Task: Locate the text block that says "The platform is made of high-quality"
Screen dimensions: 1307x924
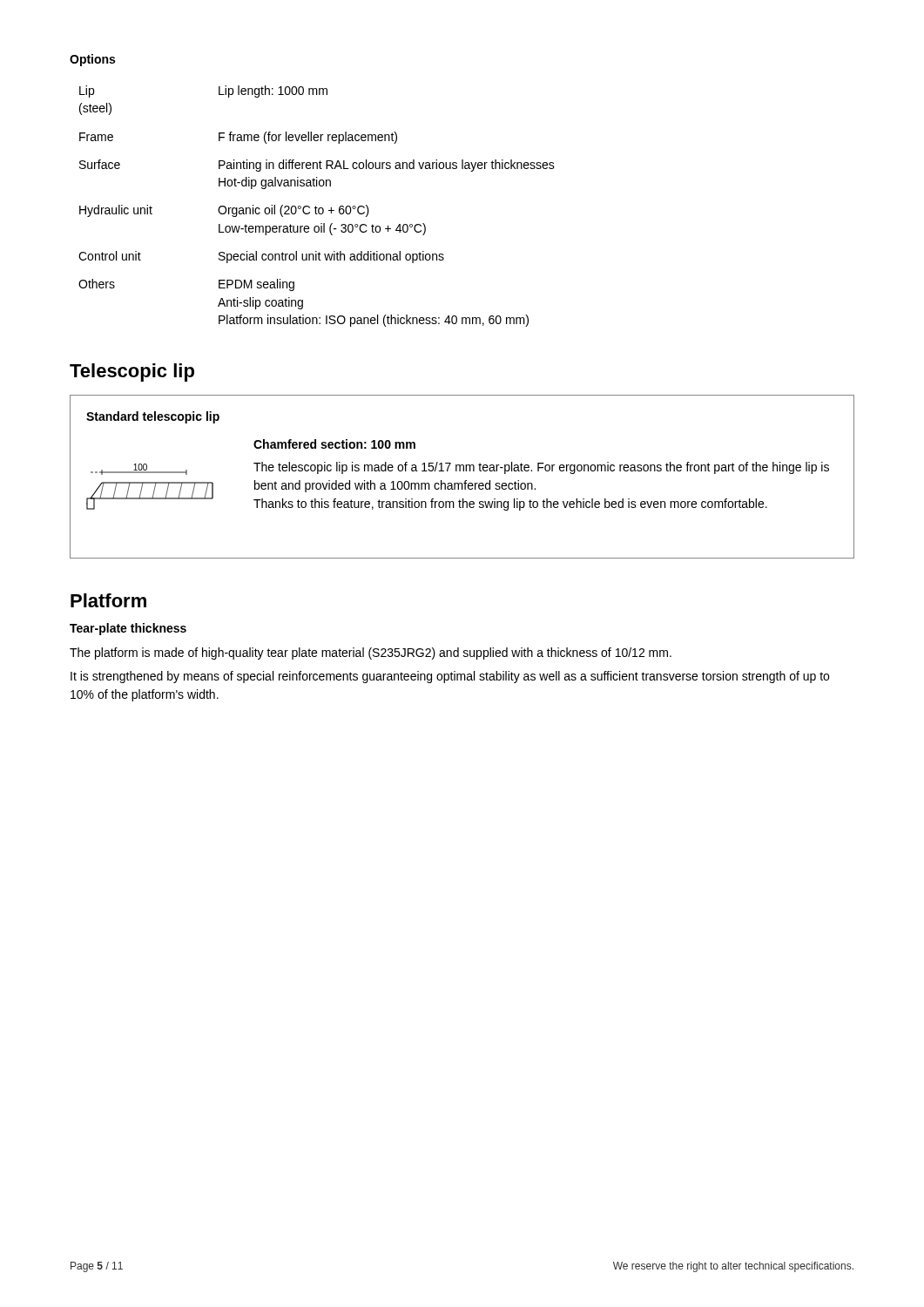Action: pos(371,653)
